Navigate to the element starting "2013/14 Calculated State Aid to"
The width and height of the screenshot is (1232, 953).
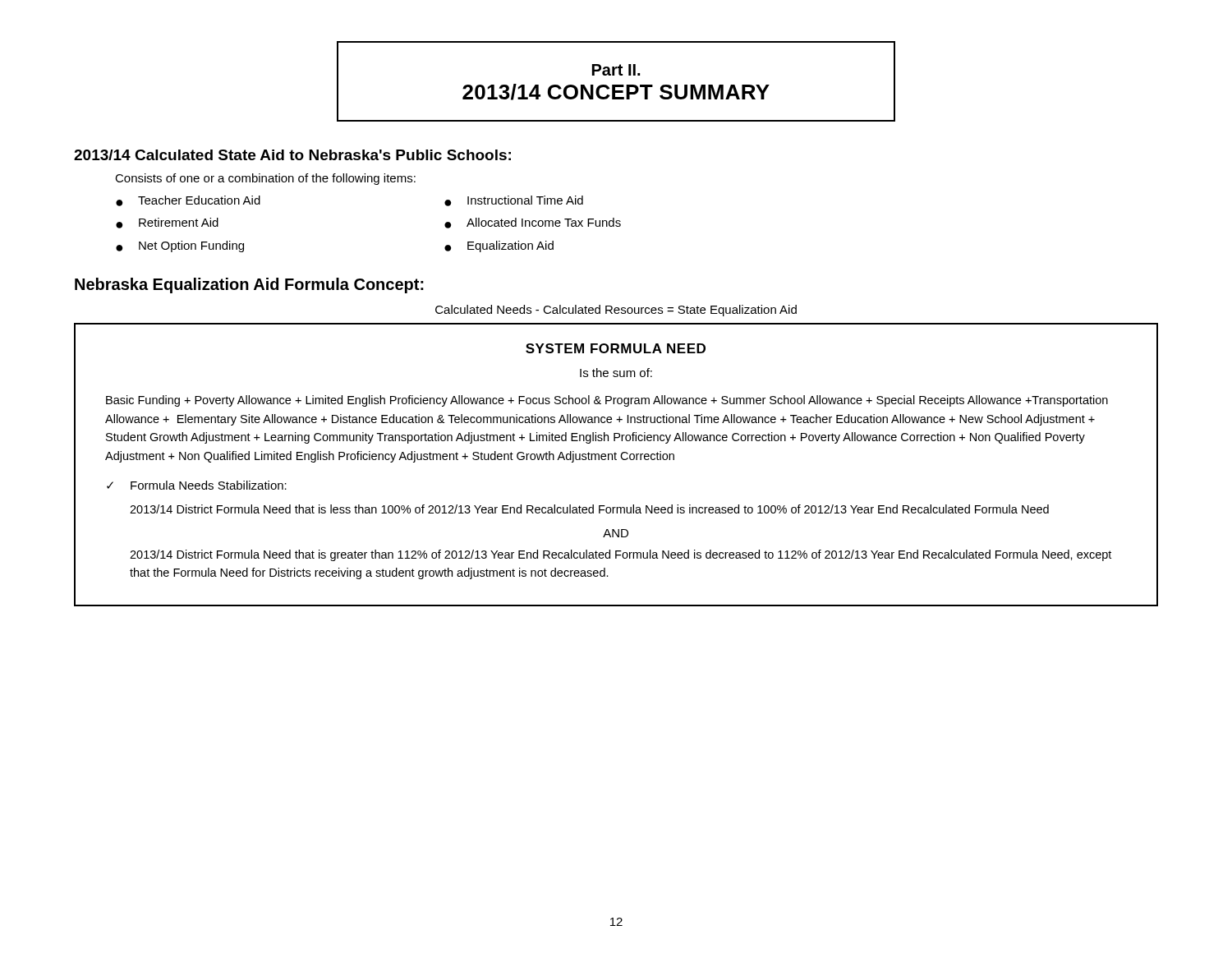click(292, 155)
